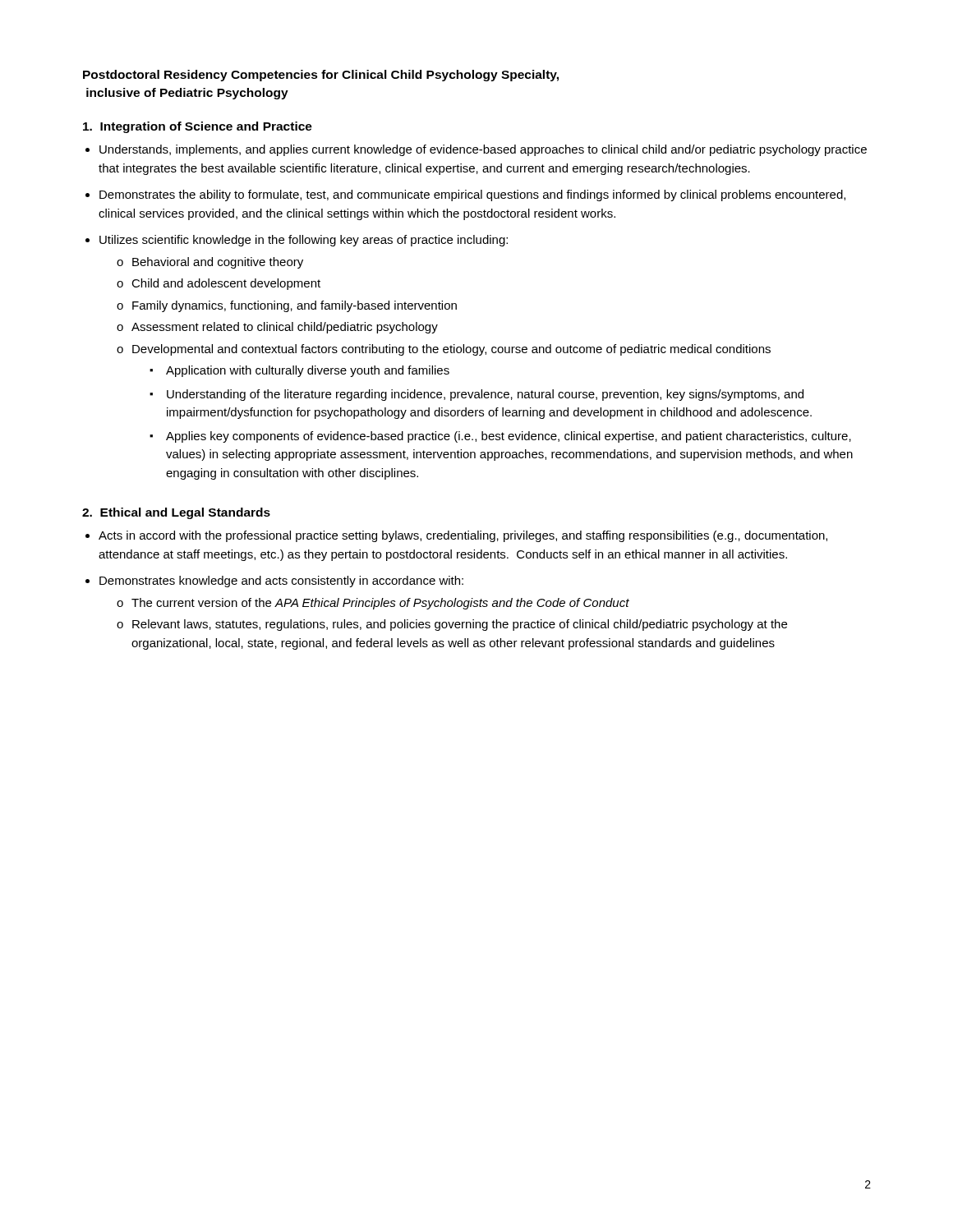
Task: Select the list item with the text "Demonstrates the ability"
Action: pyautogui.click(x=473, y=204)
